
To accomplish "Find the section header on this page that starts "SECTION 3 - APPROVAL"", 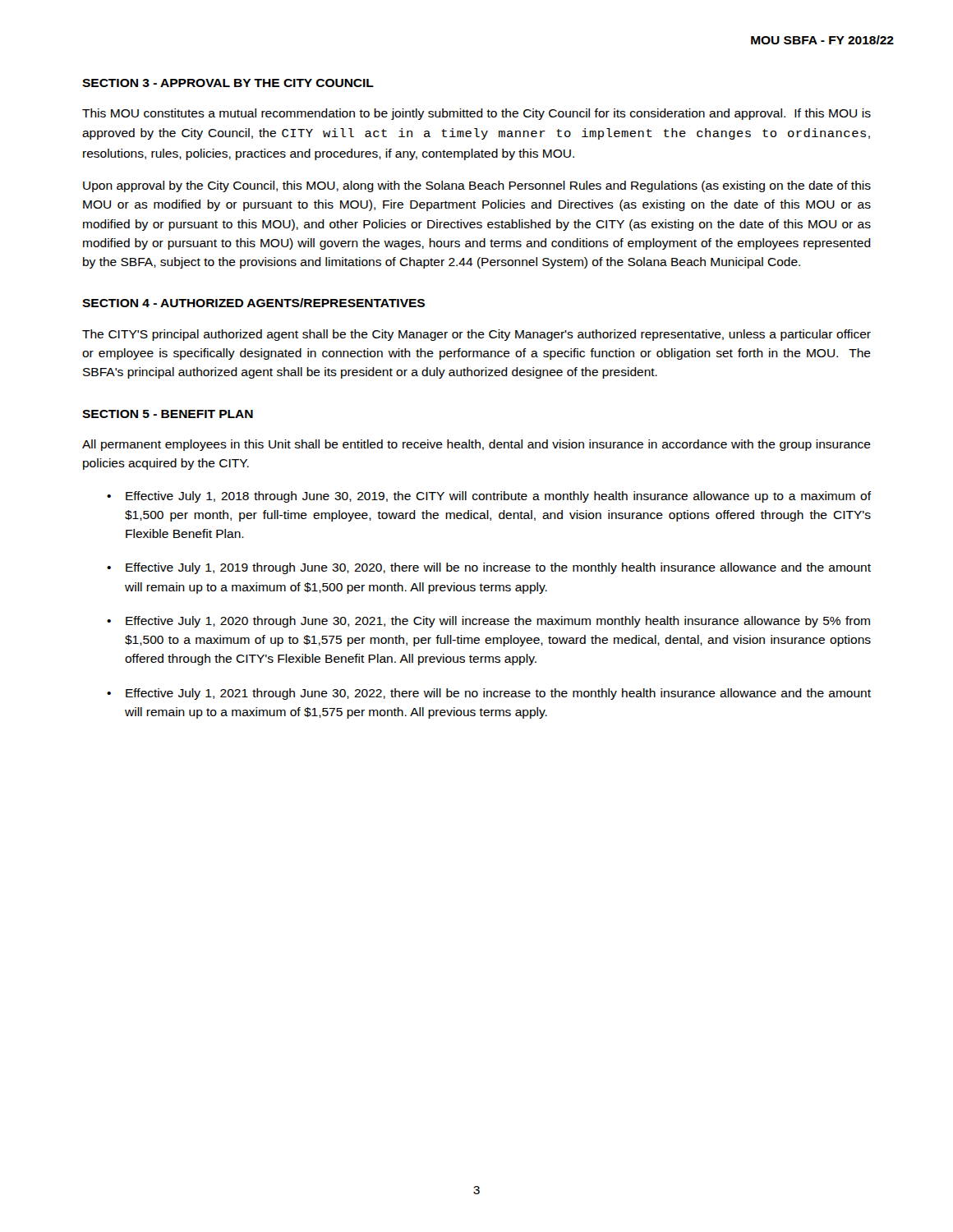I will click(x=228, y=83).
